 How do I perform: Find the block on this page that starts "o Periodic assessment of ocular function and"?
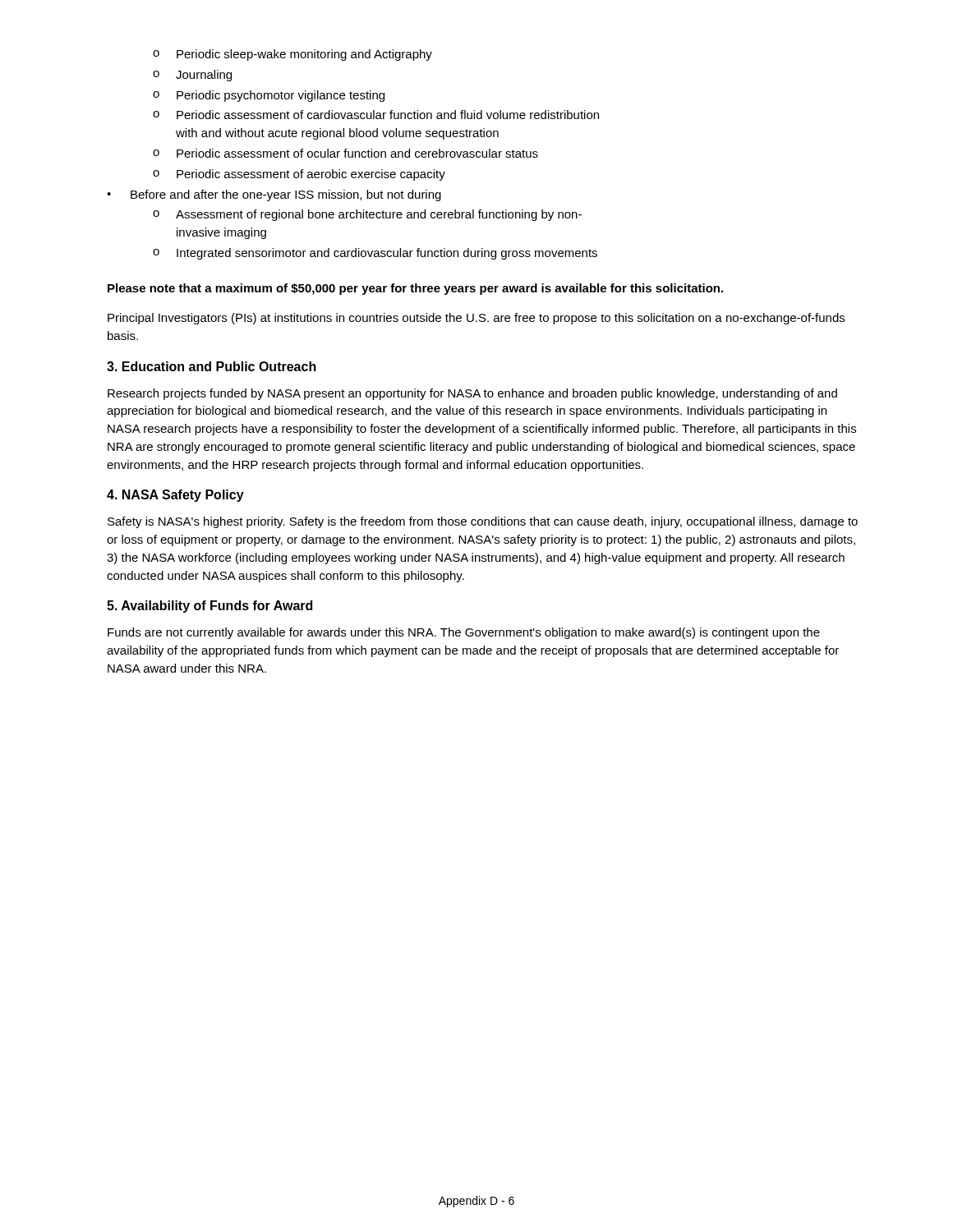[345, 153]
